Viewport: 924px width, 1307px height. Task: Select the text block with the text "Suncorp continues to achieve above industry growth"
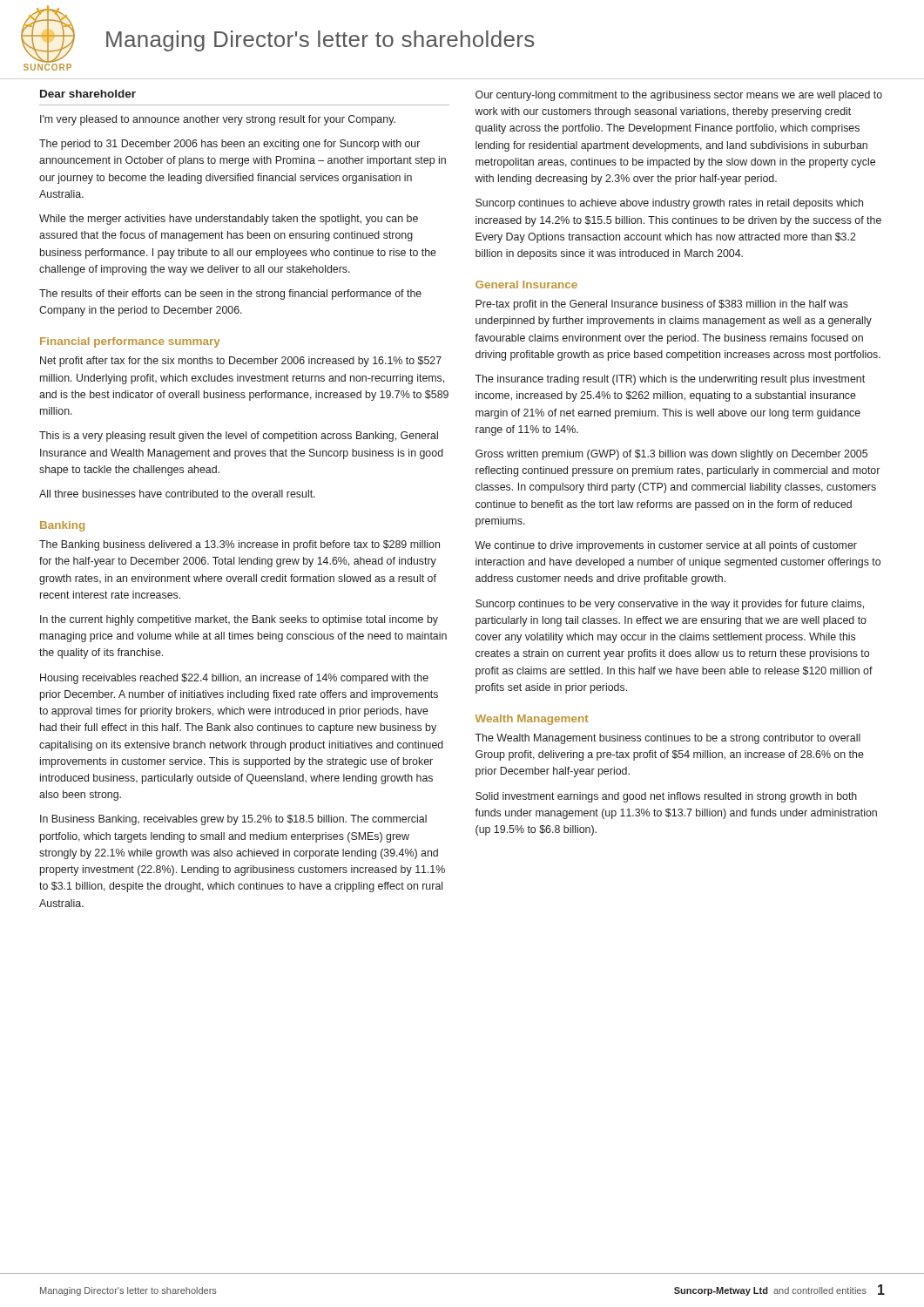click(x=678, y=228)
